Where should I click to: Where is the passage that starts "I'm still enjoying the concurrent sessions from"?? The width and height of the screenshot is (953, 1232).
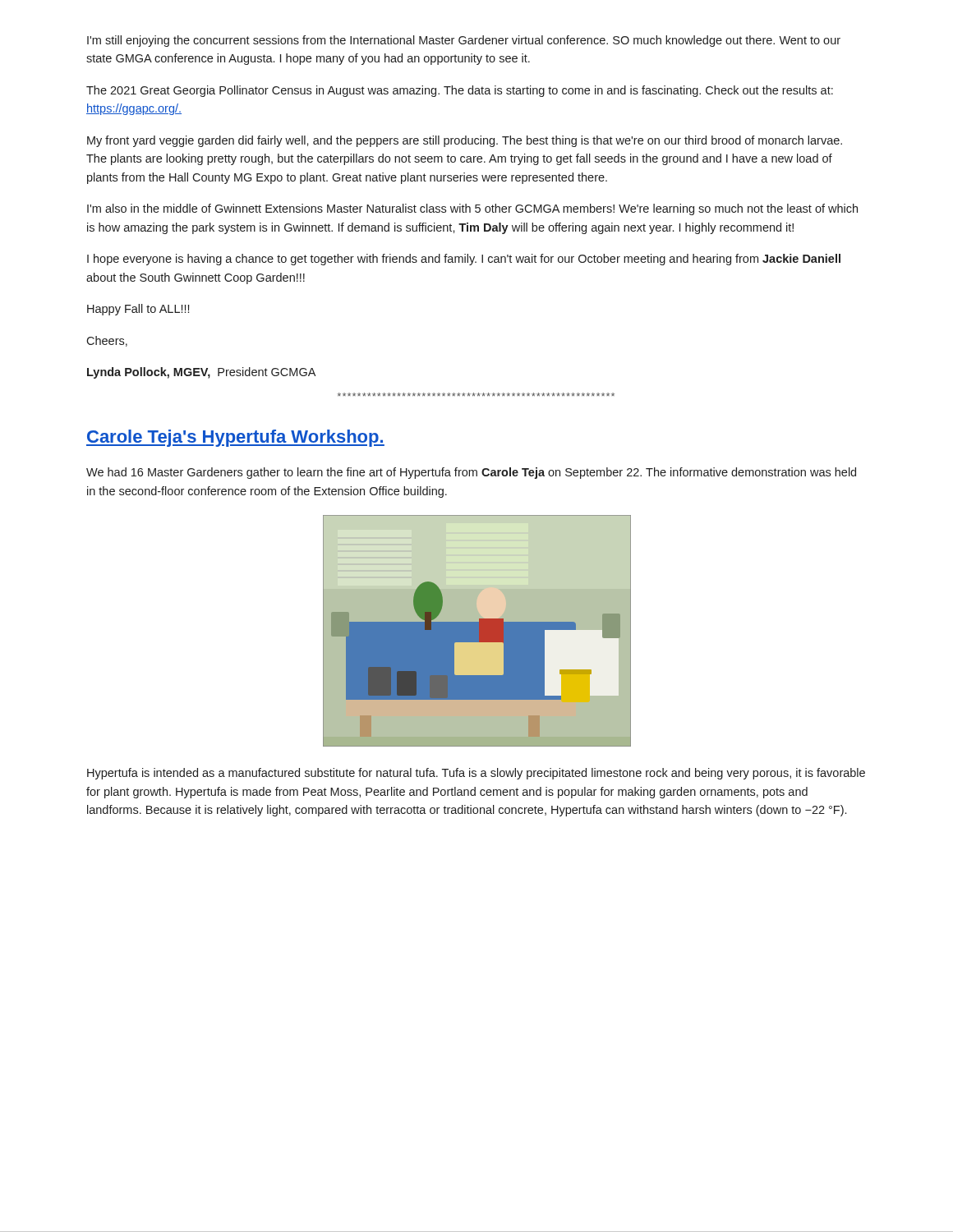coord(463,49)
